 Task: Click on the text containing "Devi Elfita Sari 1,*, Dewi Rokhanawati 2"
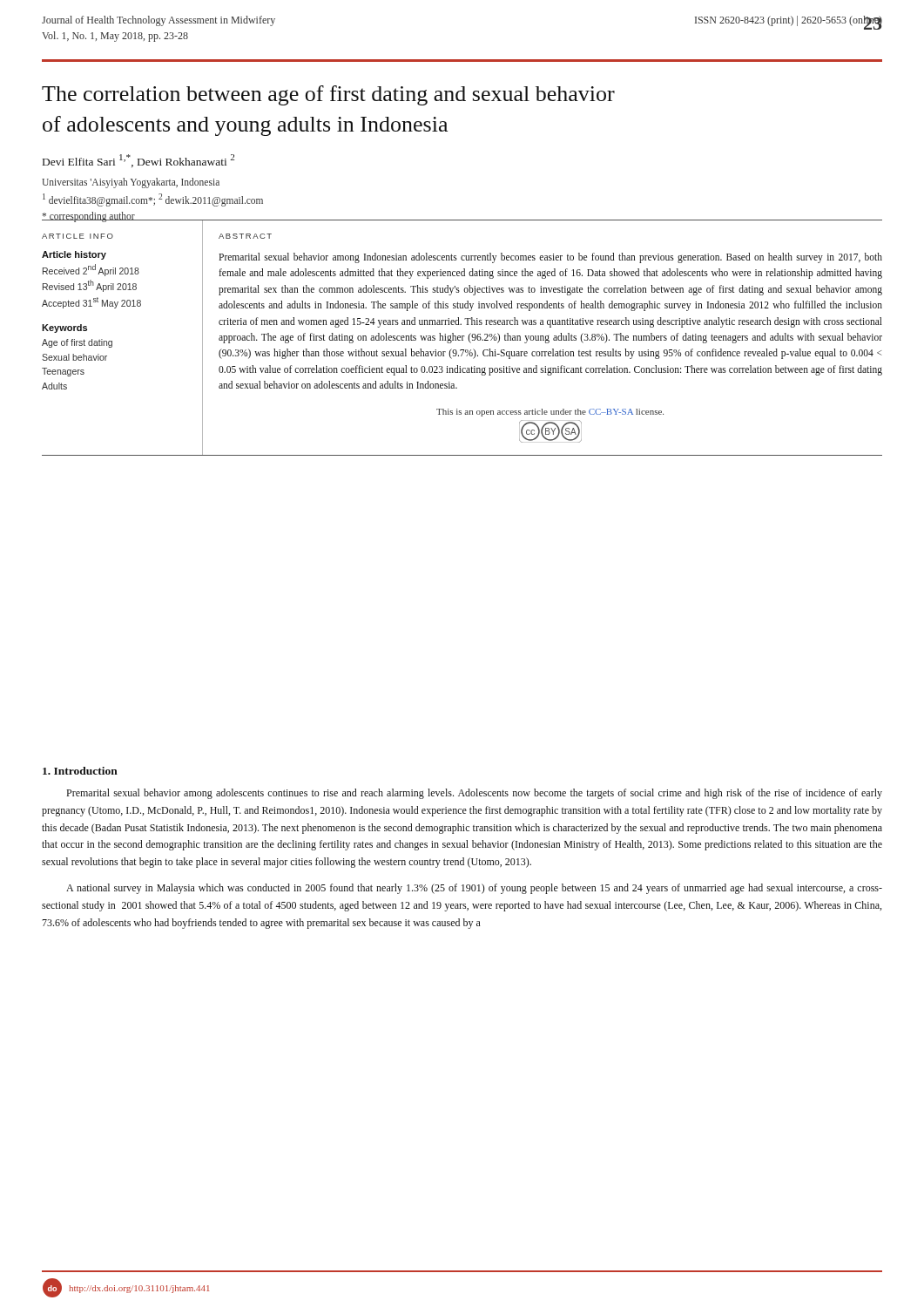[138, 160]
